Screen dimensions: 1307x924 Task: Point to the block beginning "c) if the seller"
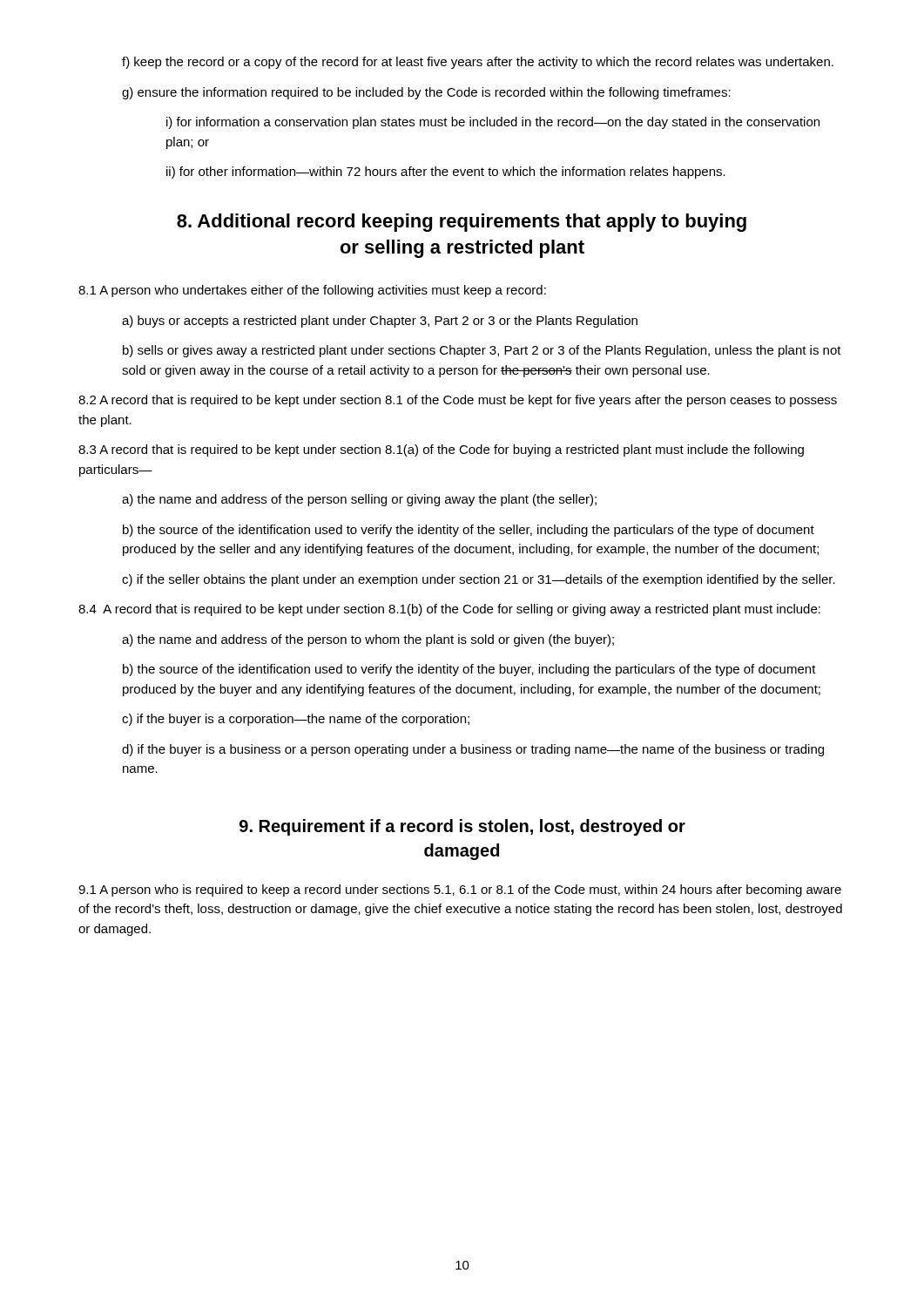point(479,579)
